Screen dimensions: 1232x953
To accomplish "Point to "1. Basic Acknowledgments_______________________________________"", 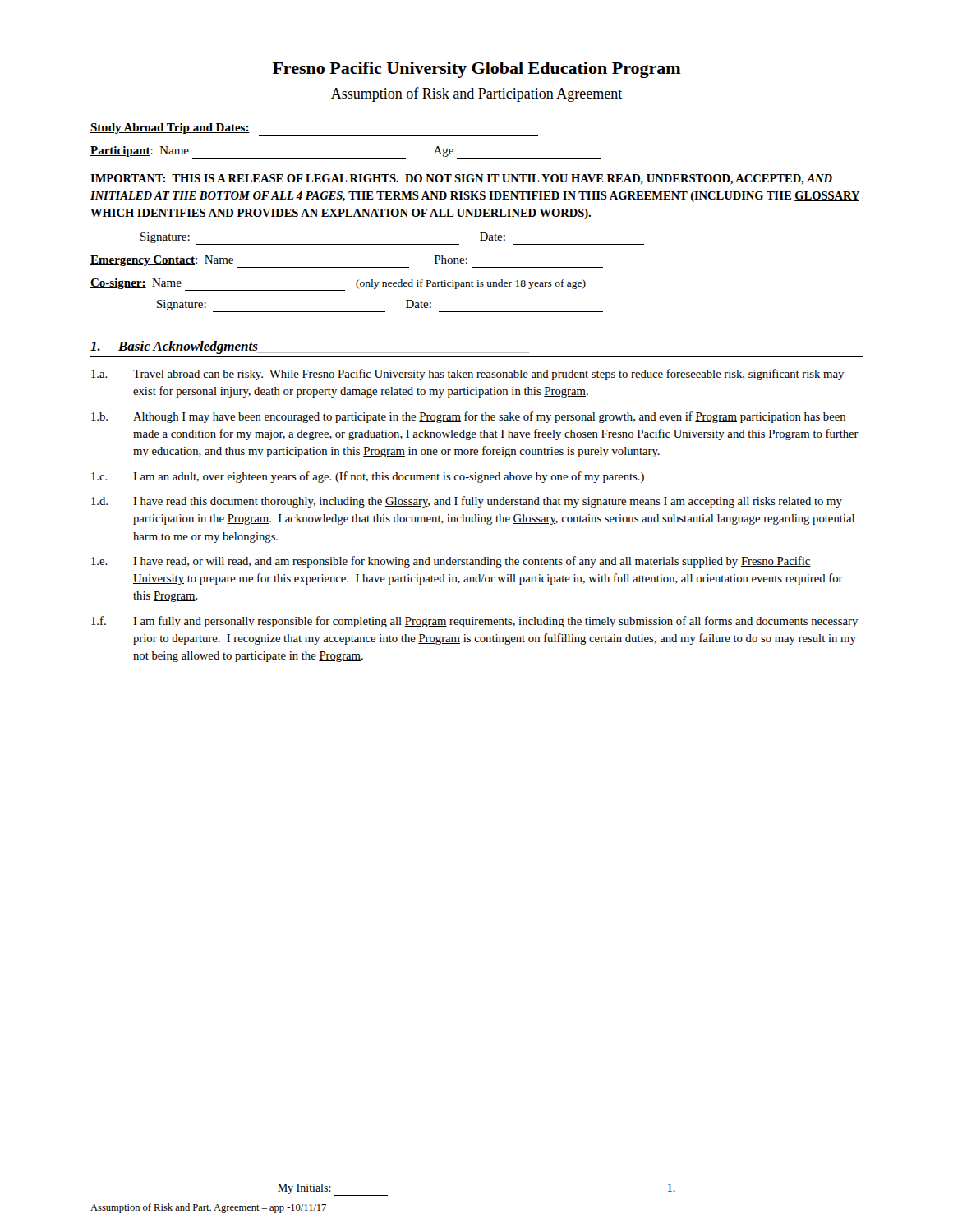I will (x=310, y=346).
